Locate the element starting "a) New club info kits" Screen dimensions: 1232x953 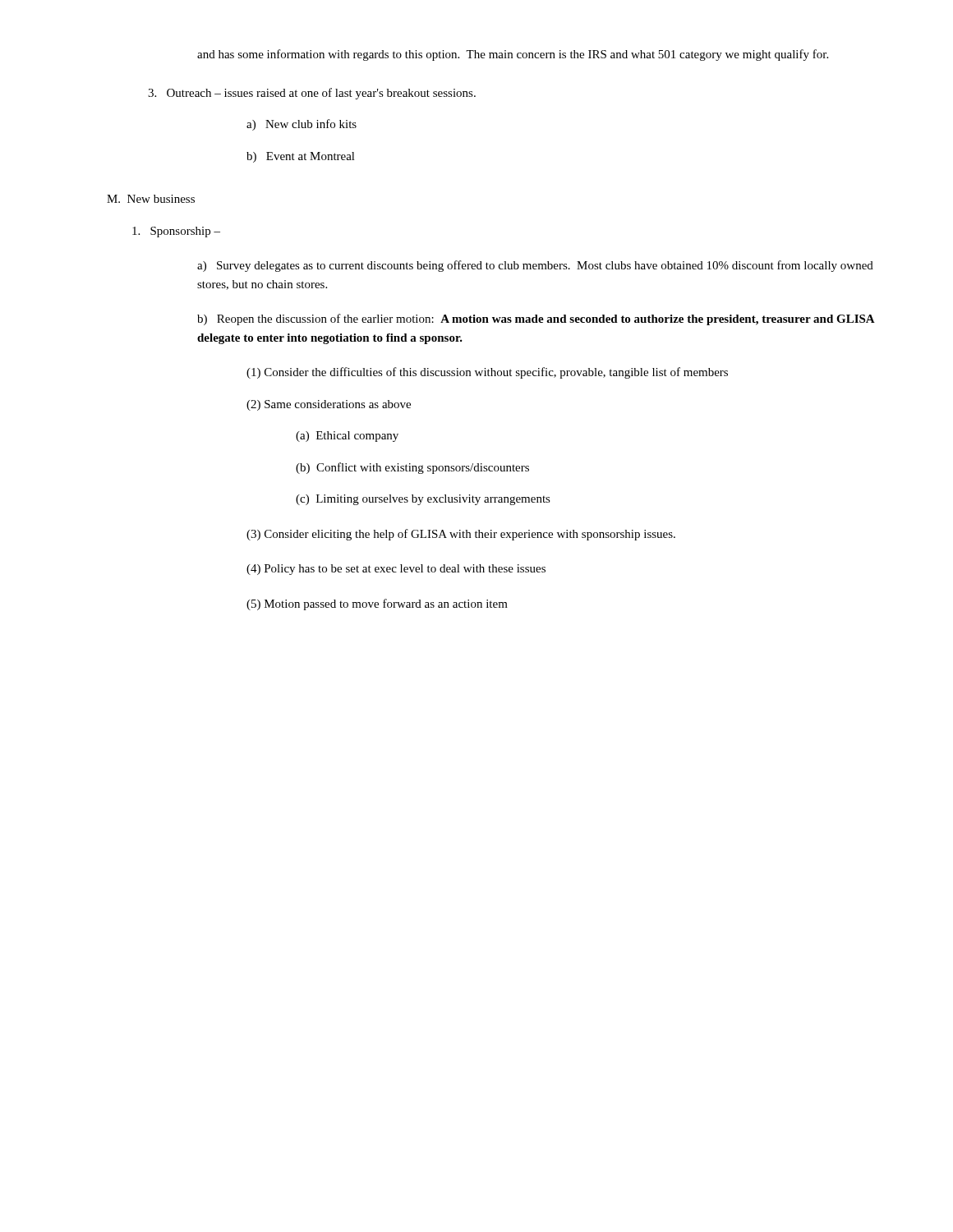[302, 124]
